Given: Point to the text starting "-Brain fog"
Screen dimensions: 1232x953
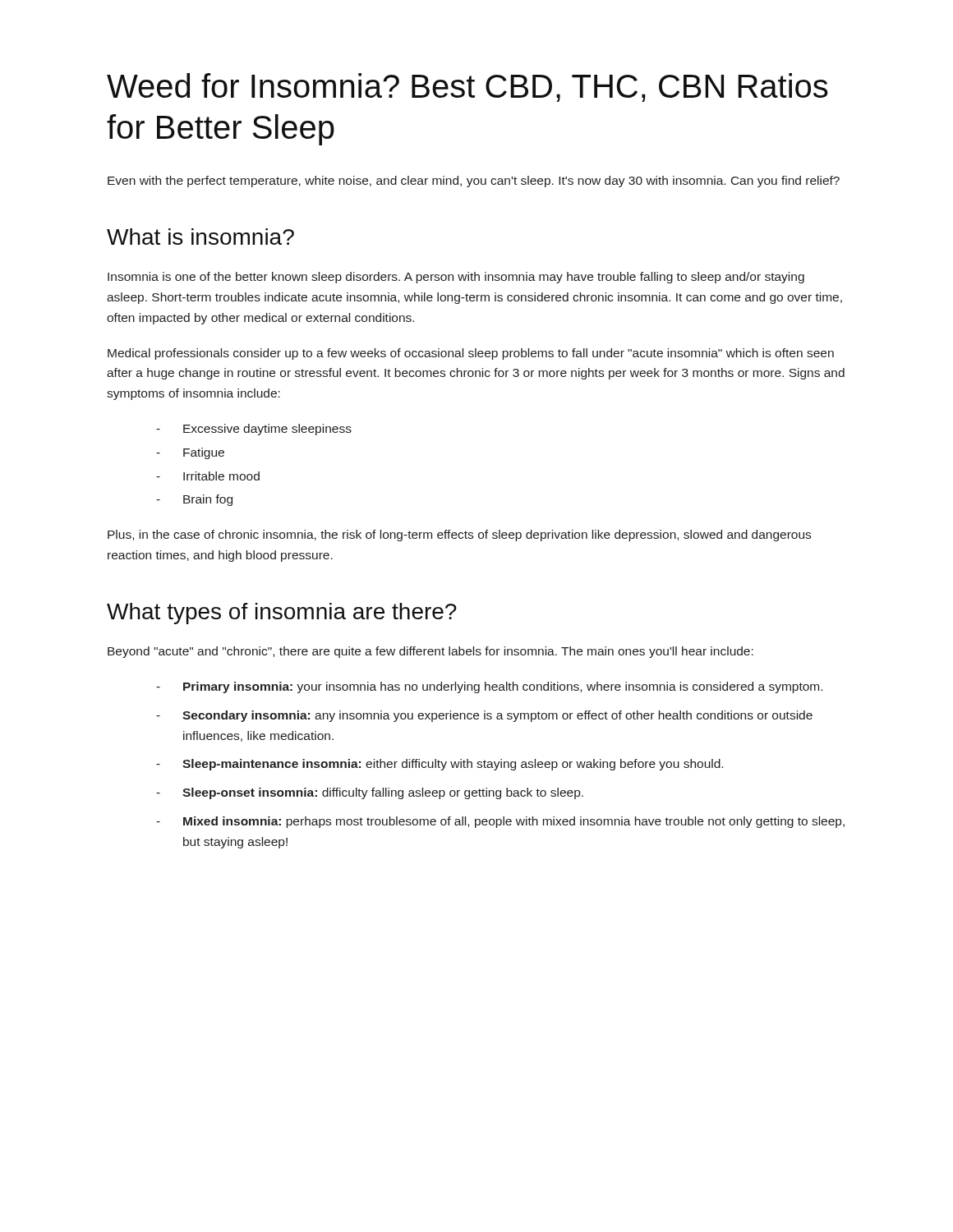Looking at the screenshot, I should pos(194,500).
